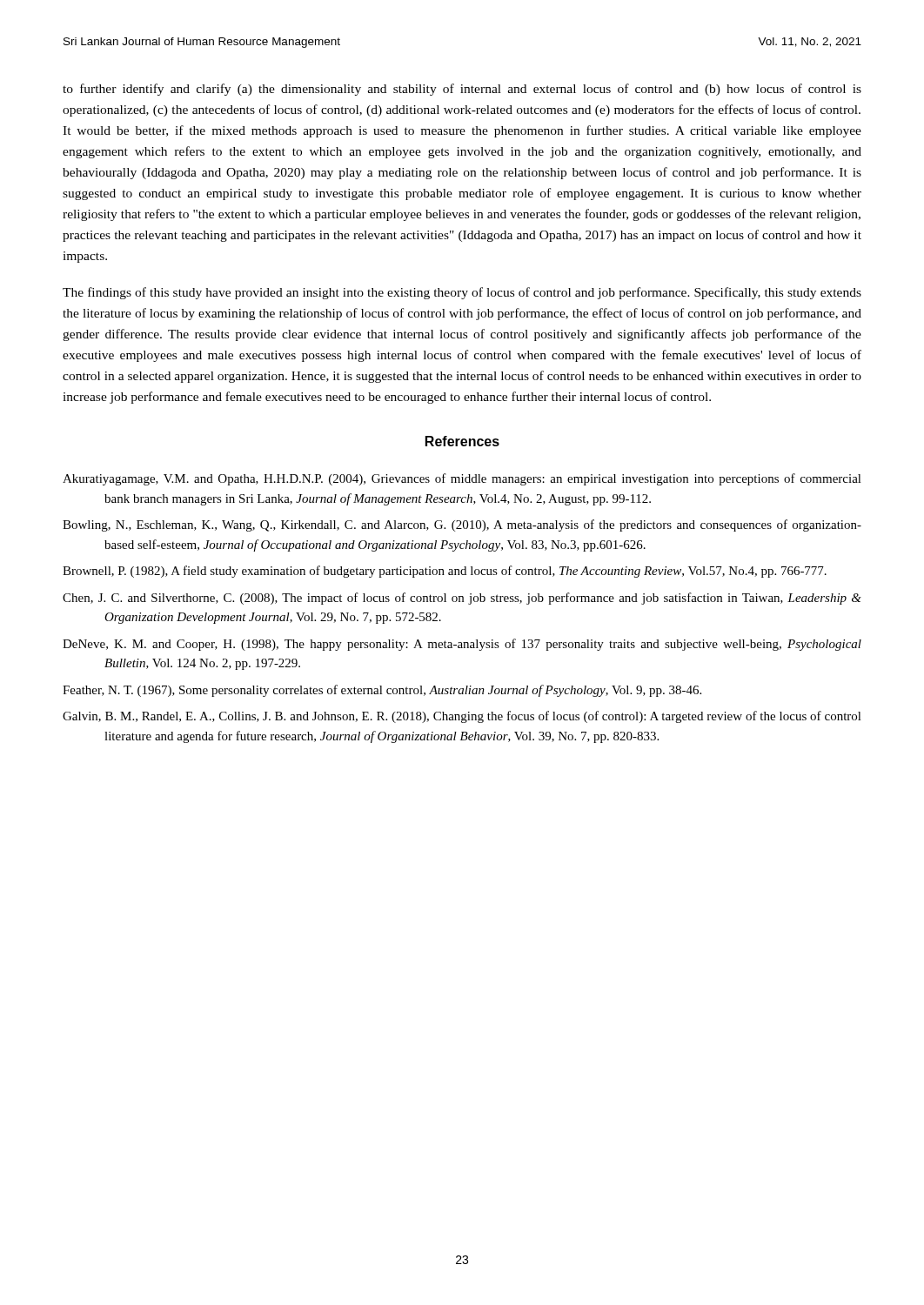
Task: Locate the block starting "to further identify"
Action: coord(462,172)
